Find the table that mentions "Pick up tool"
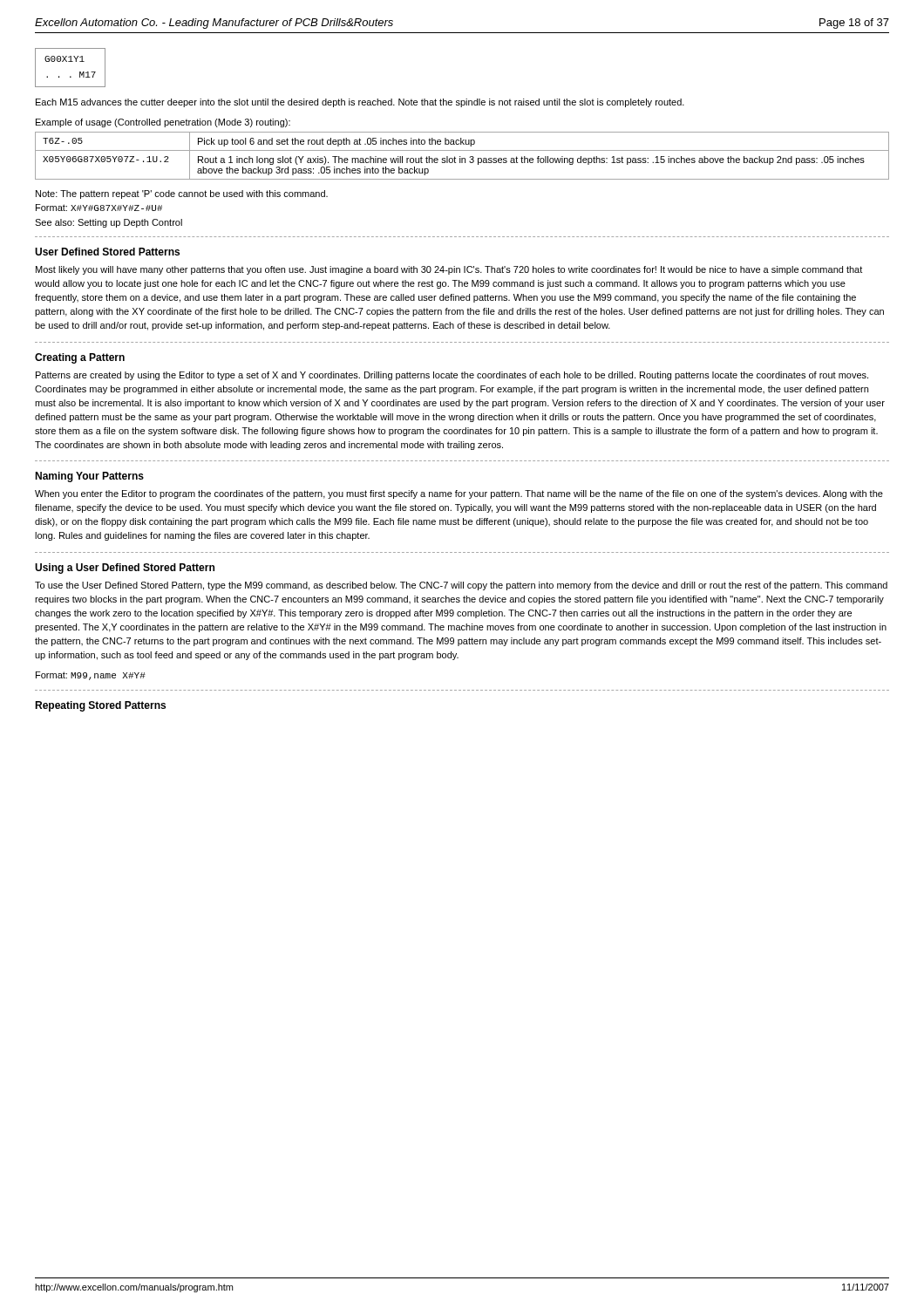The width and height of the screenshot is (924, 1308). pos(462,156)
